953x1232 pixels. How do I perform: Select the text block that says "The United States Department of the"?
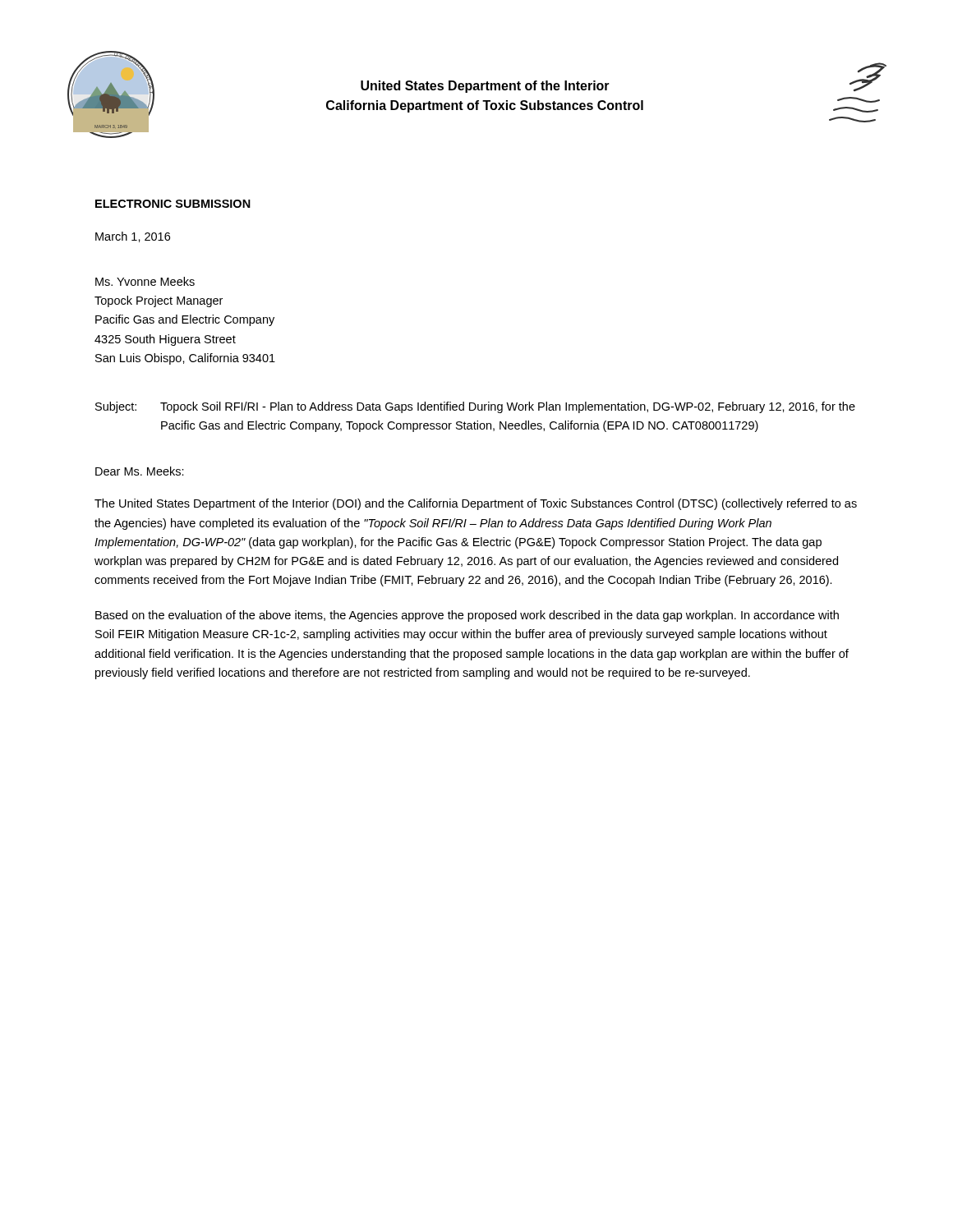point(476,542)
